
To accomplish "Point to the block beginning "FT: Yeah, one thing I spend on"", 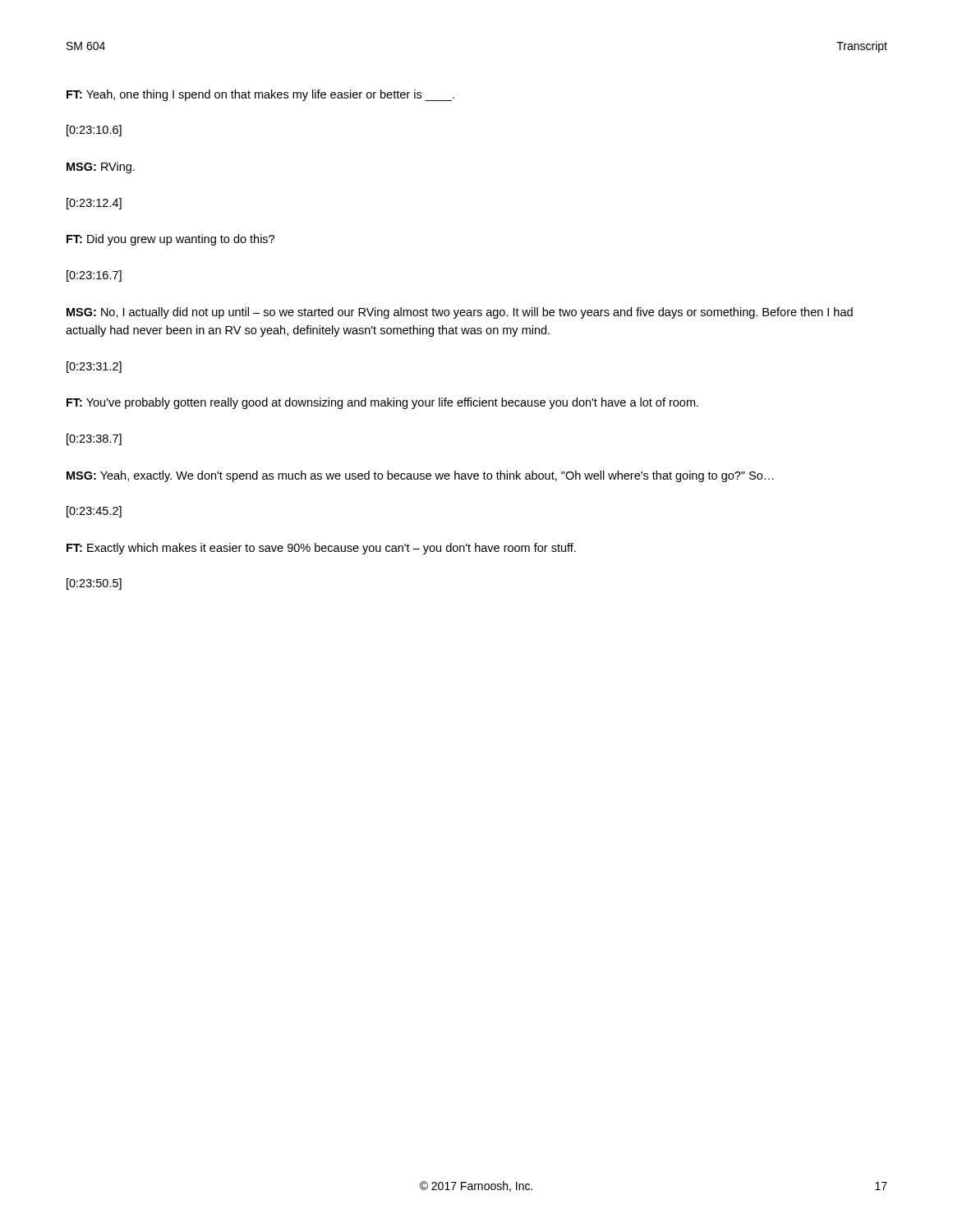I will pyautogui.click(x=260, y=94).
